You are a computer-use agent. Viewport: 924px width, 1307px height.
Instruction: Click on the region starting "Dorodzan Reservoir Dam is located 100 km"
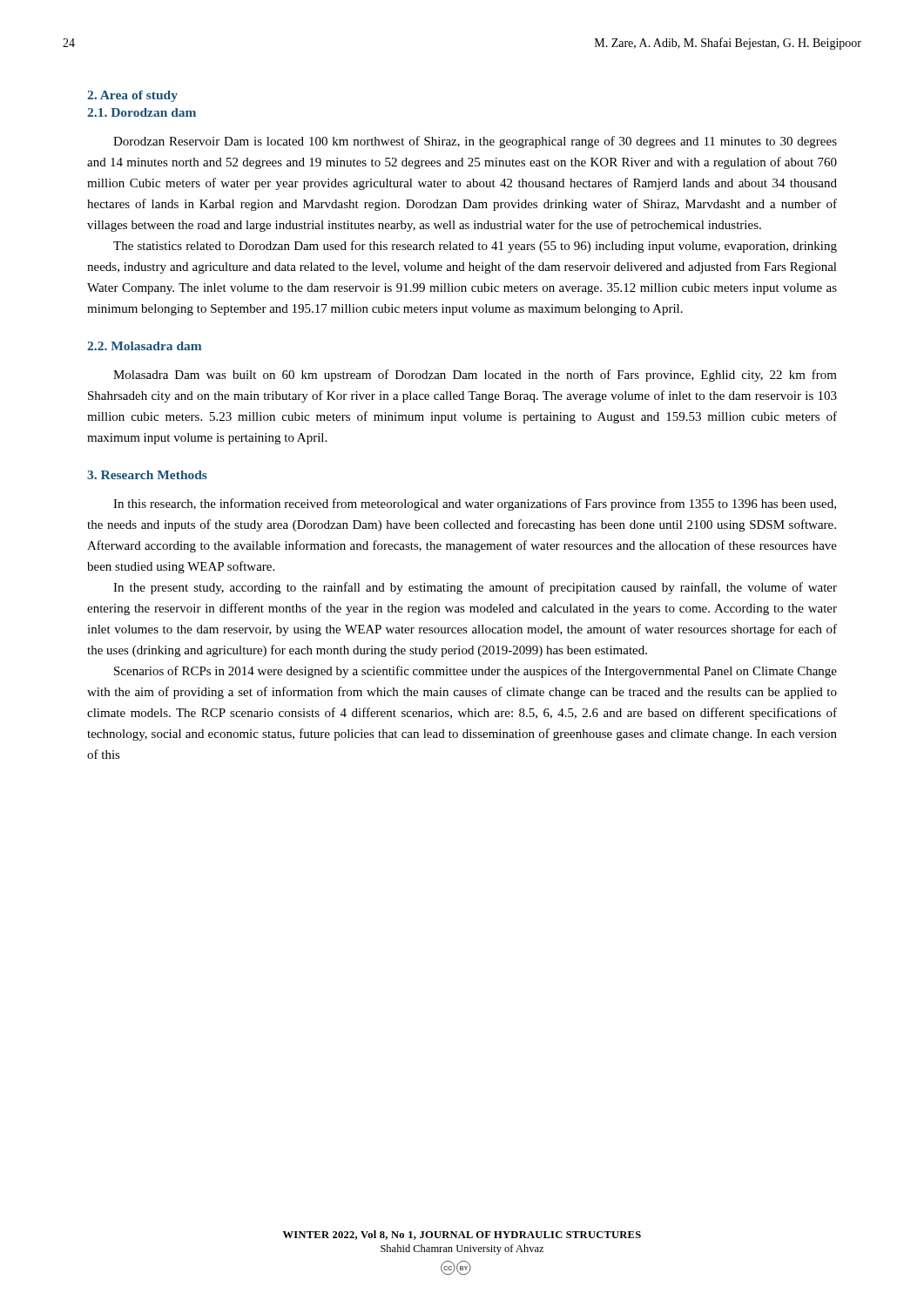pyautogui.click(x=462, y=183)
